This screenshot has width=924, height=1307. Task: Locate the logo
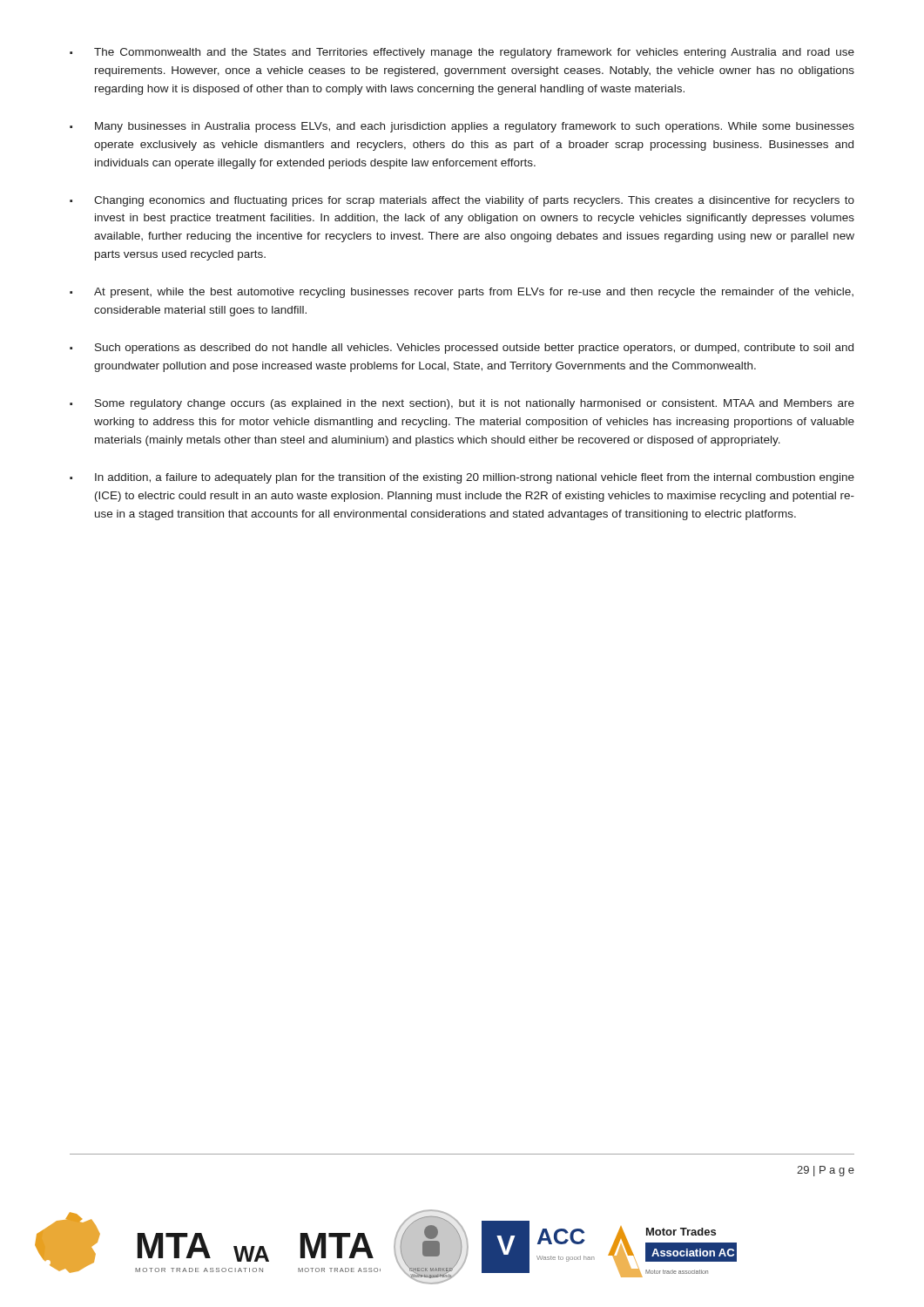coord(462,1247)
